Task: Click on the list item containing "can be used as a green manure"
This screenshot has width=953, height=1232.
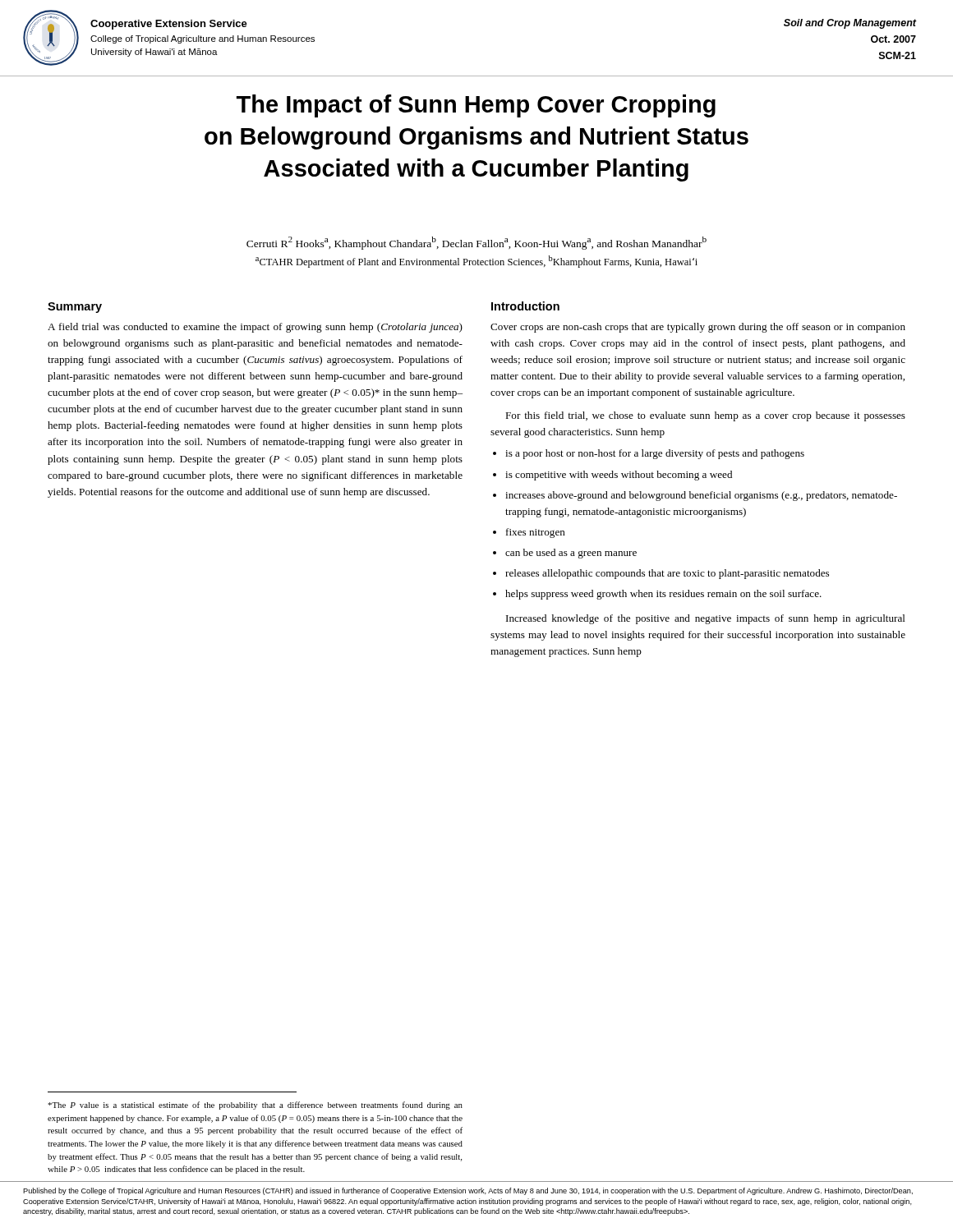Action: point(571,552)
